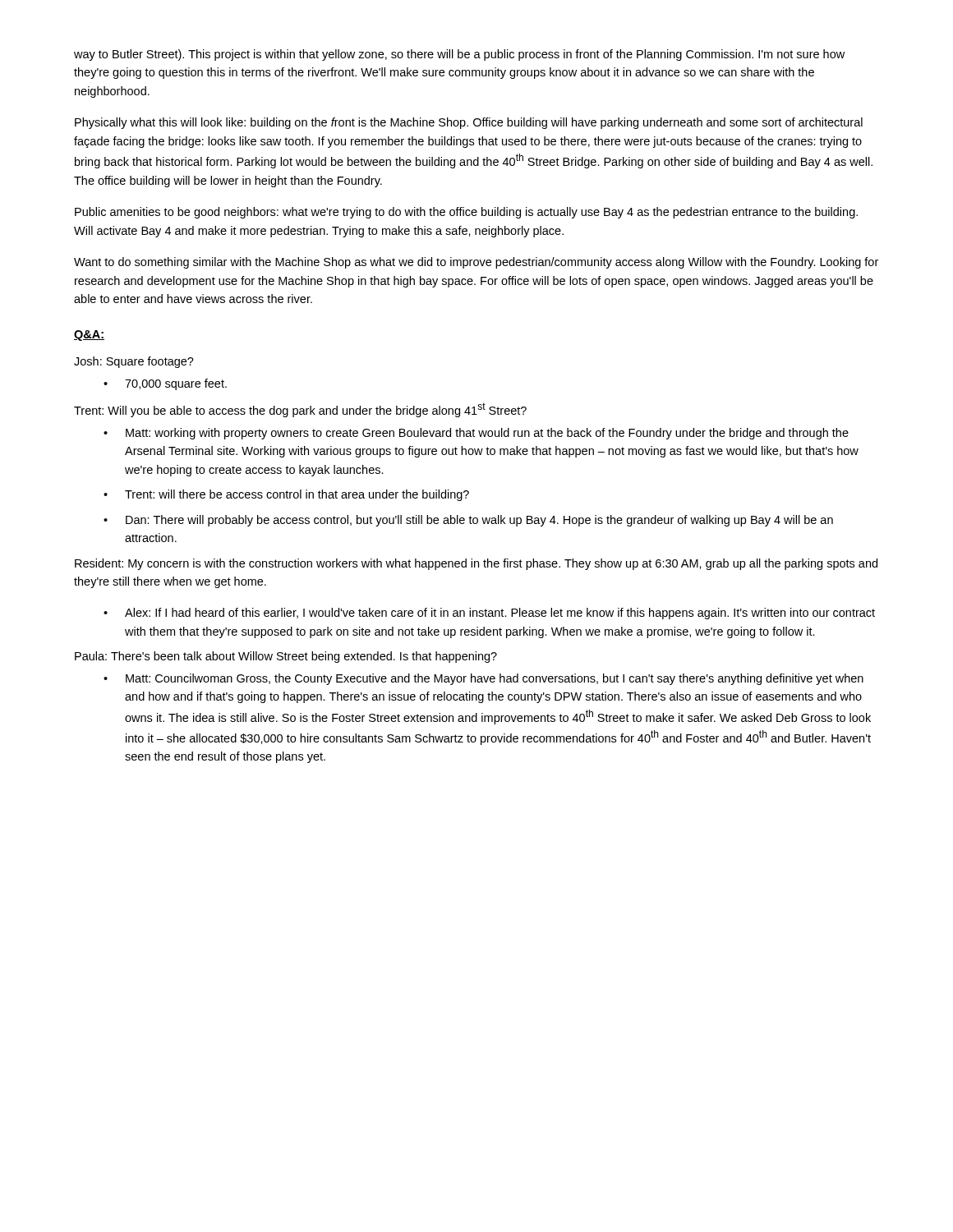Click on the text starting "Physically what this will look like: building"
The height and width of the screenshot is (1232, 953).
(474, 152)
